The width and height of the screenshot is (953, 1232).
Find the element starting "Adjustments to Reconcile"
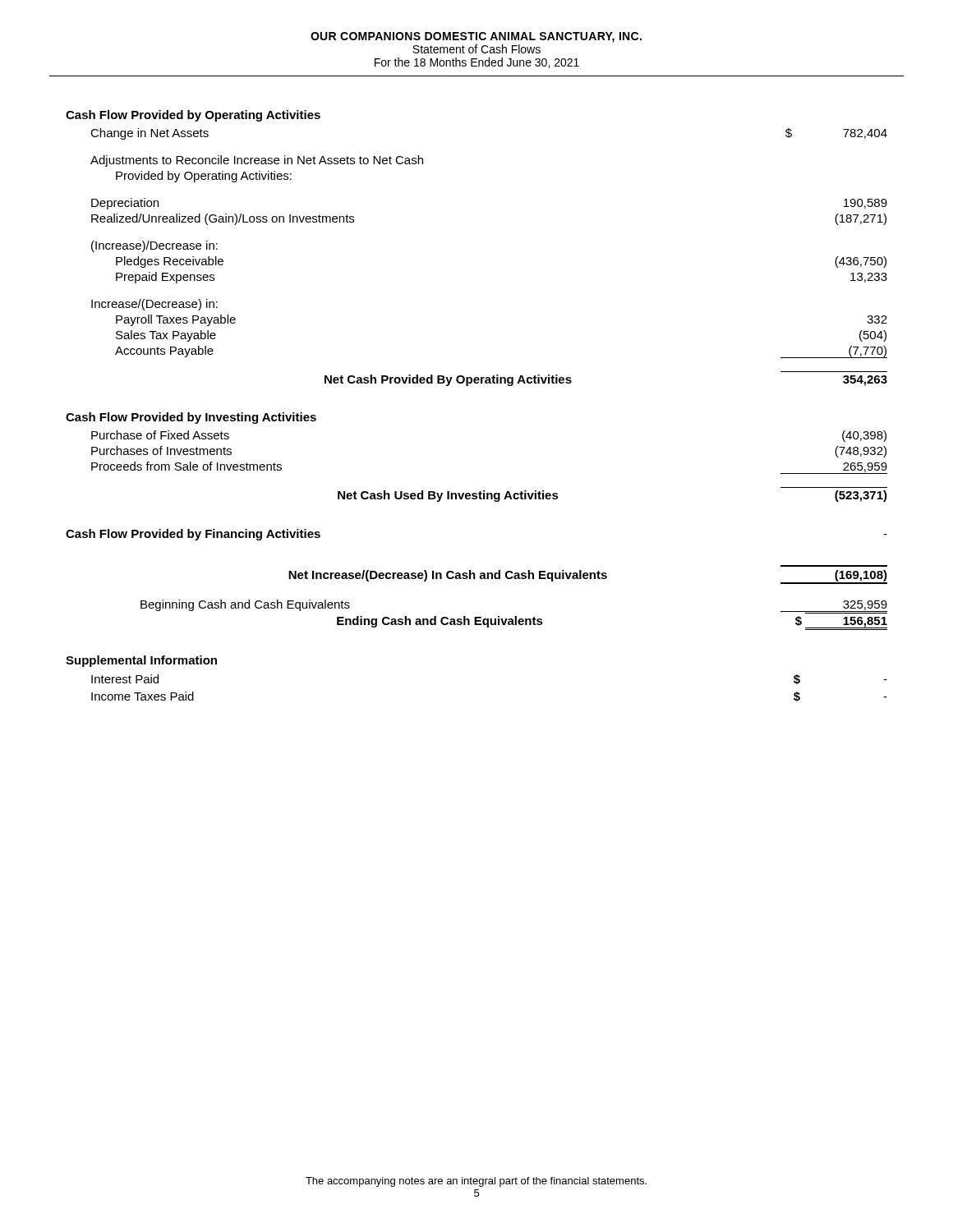point(257,161)
